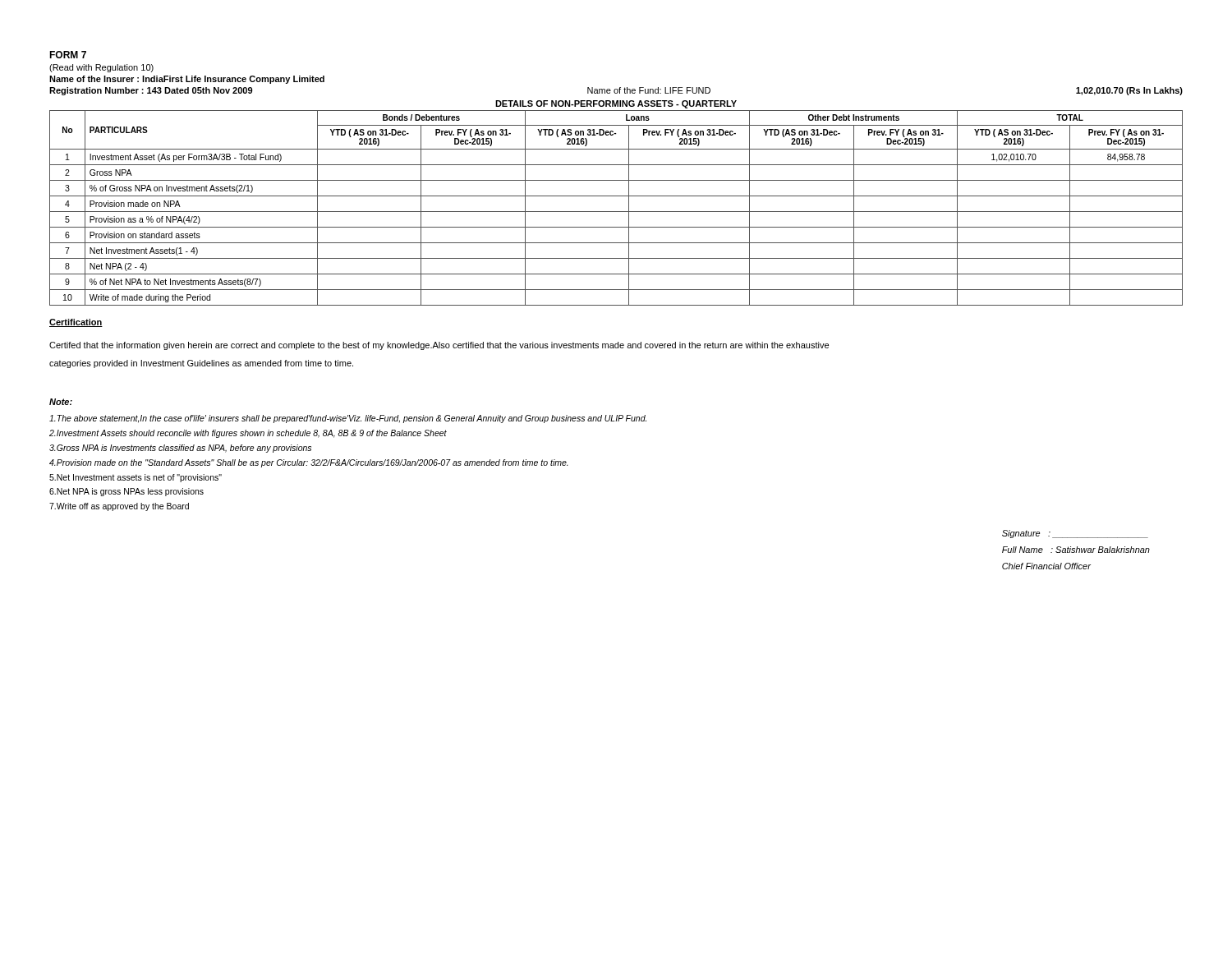Navigate to the text starting "5.Net Investment assets is"
This screenshot has height=953, width=1232.
(x=136, y=477)
